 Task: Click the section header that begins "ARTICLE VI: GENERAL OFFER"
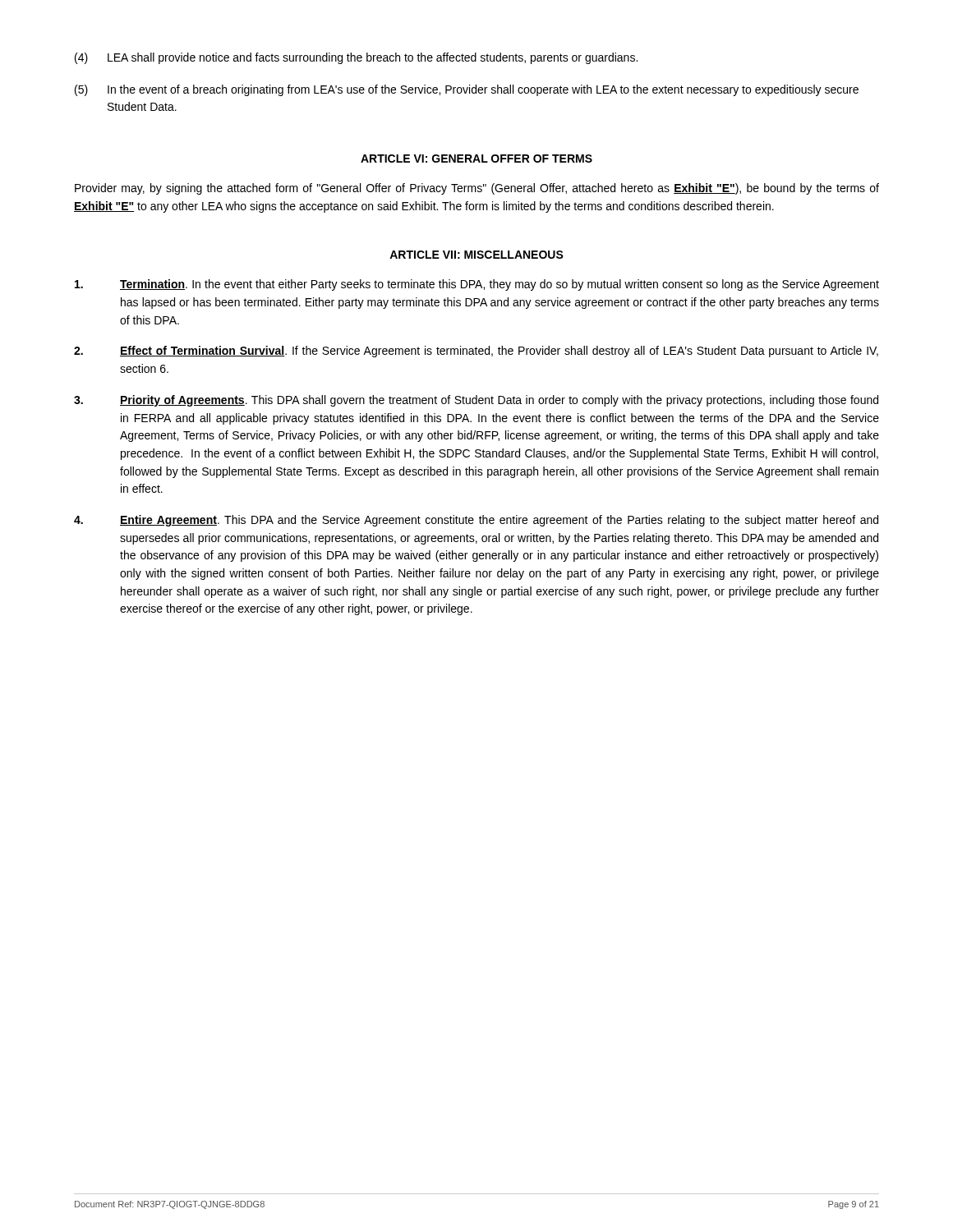476,158
